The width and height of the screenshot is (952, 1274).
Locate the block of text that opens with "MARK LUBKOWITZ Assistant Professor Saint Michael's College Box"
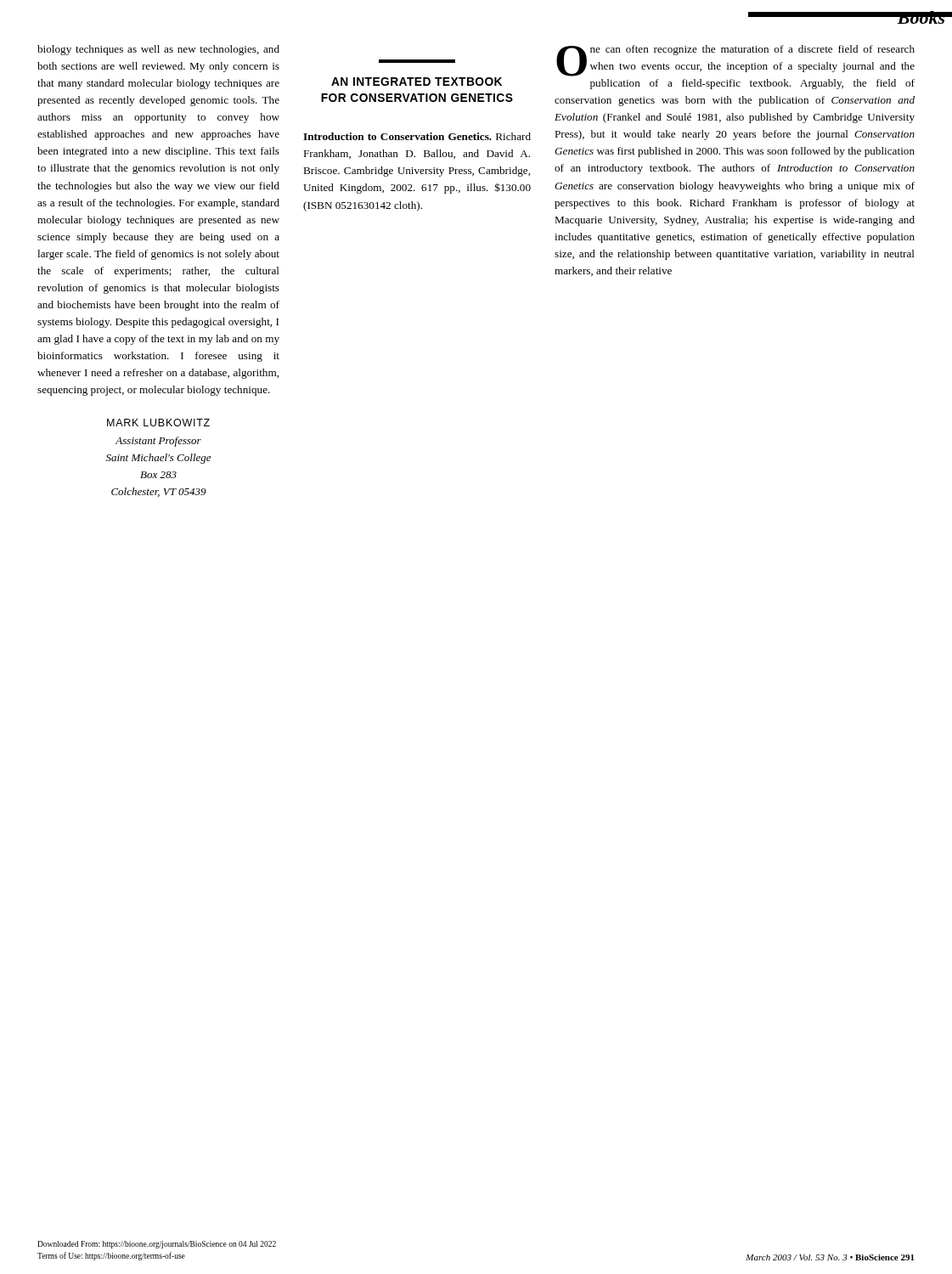(x=158, y=458)
